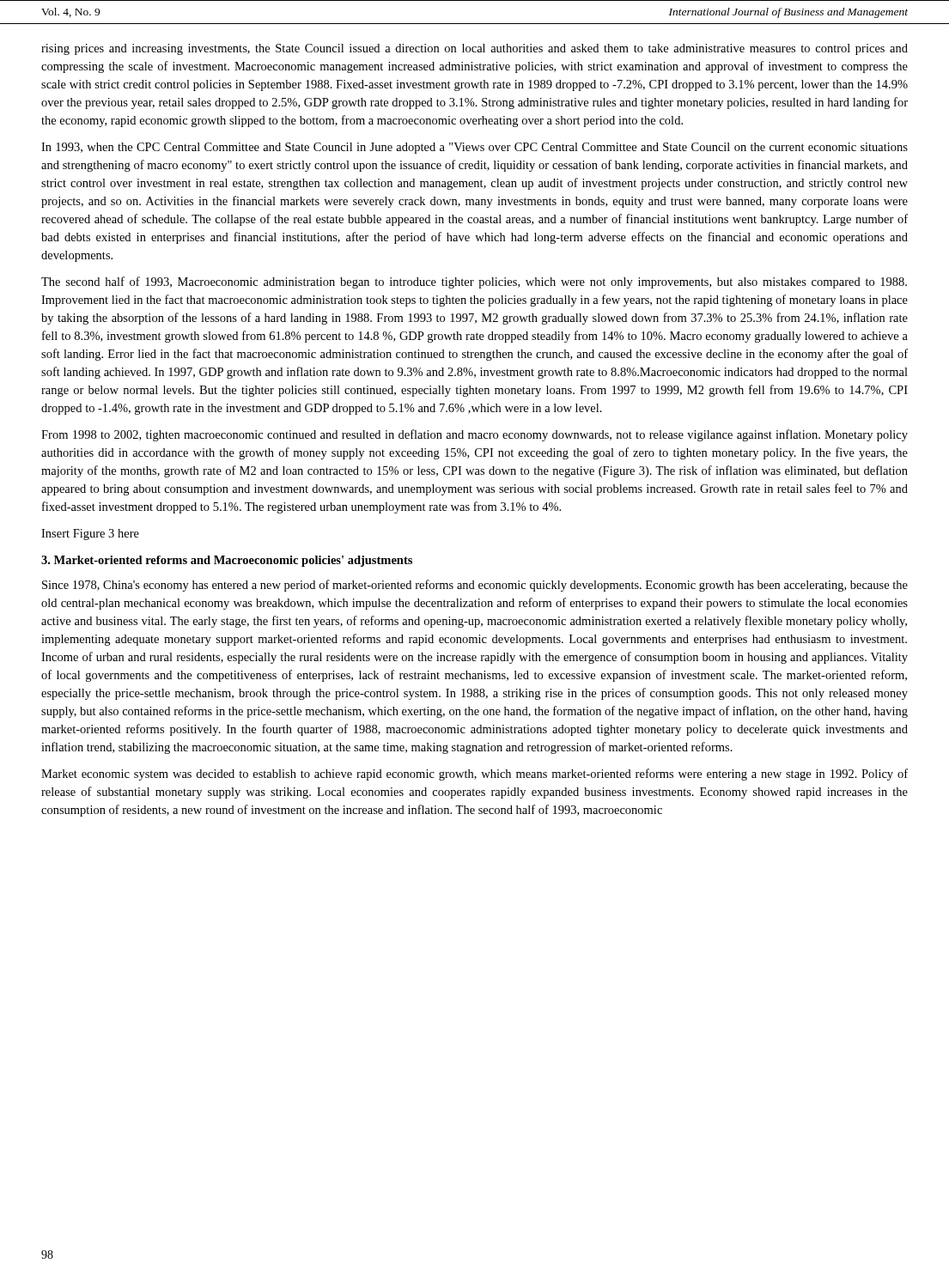Locate the text block that reads "Since 1978, China's economy has entered"

pos(474,666)
